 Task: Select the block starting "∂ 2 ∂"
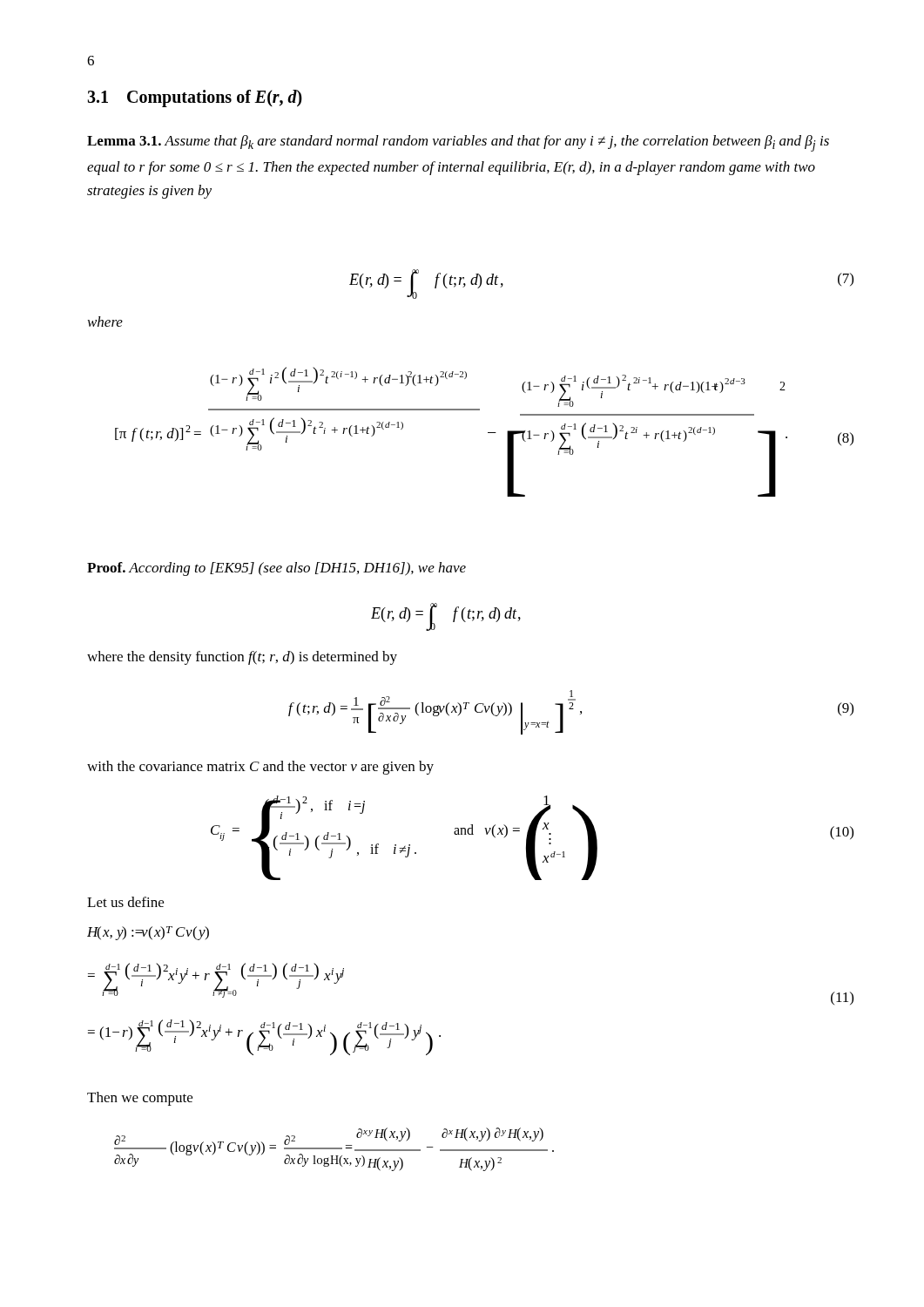pos(471,1148)
